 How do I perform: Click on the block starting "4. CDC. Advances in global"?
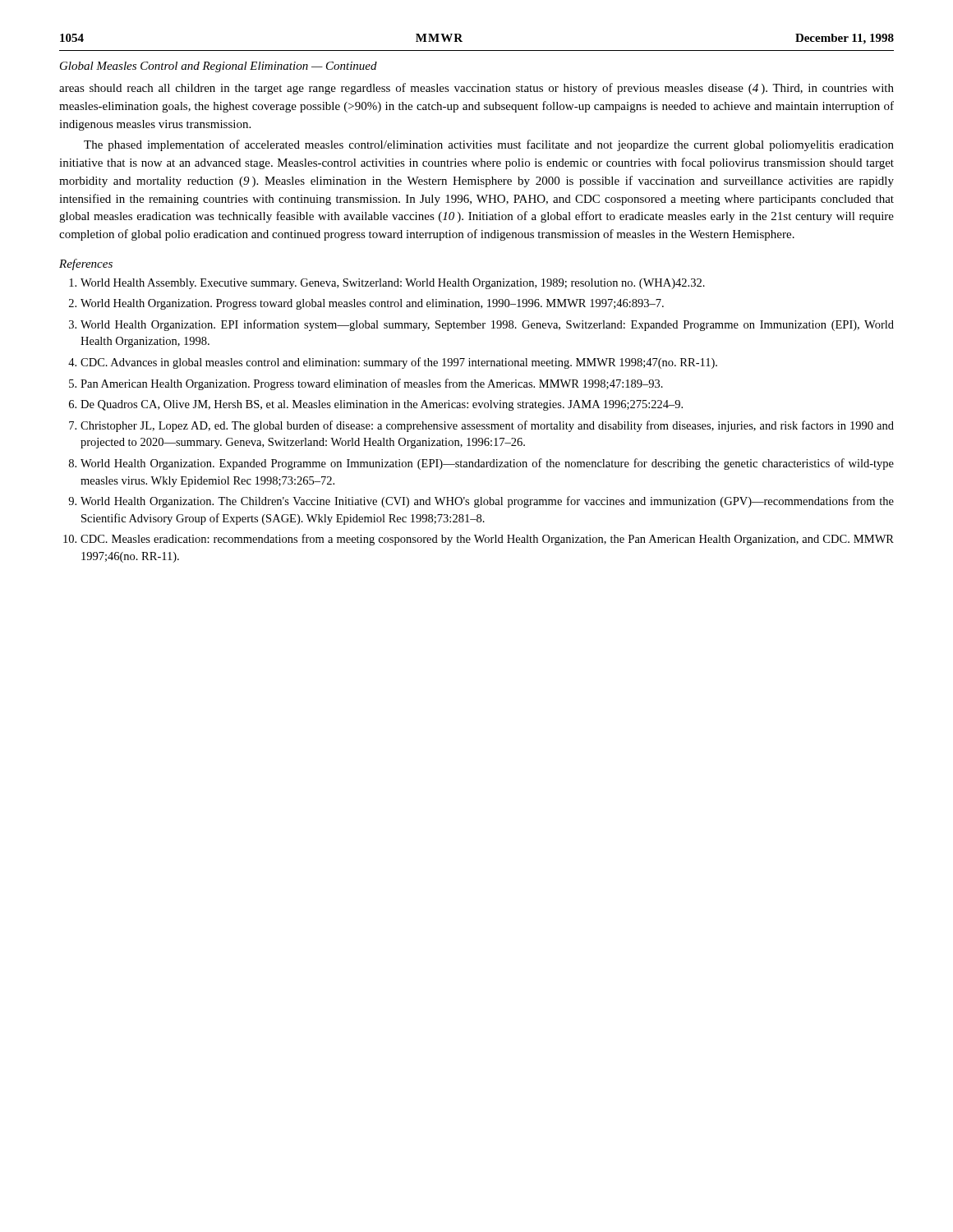pos(476,363)
